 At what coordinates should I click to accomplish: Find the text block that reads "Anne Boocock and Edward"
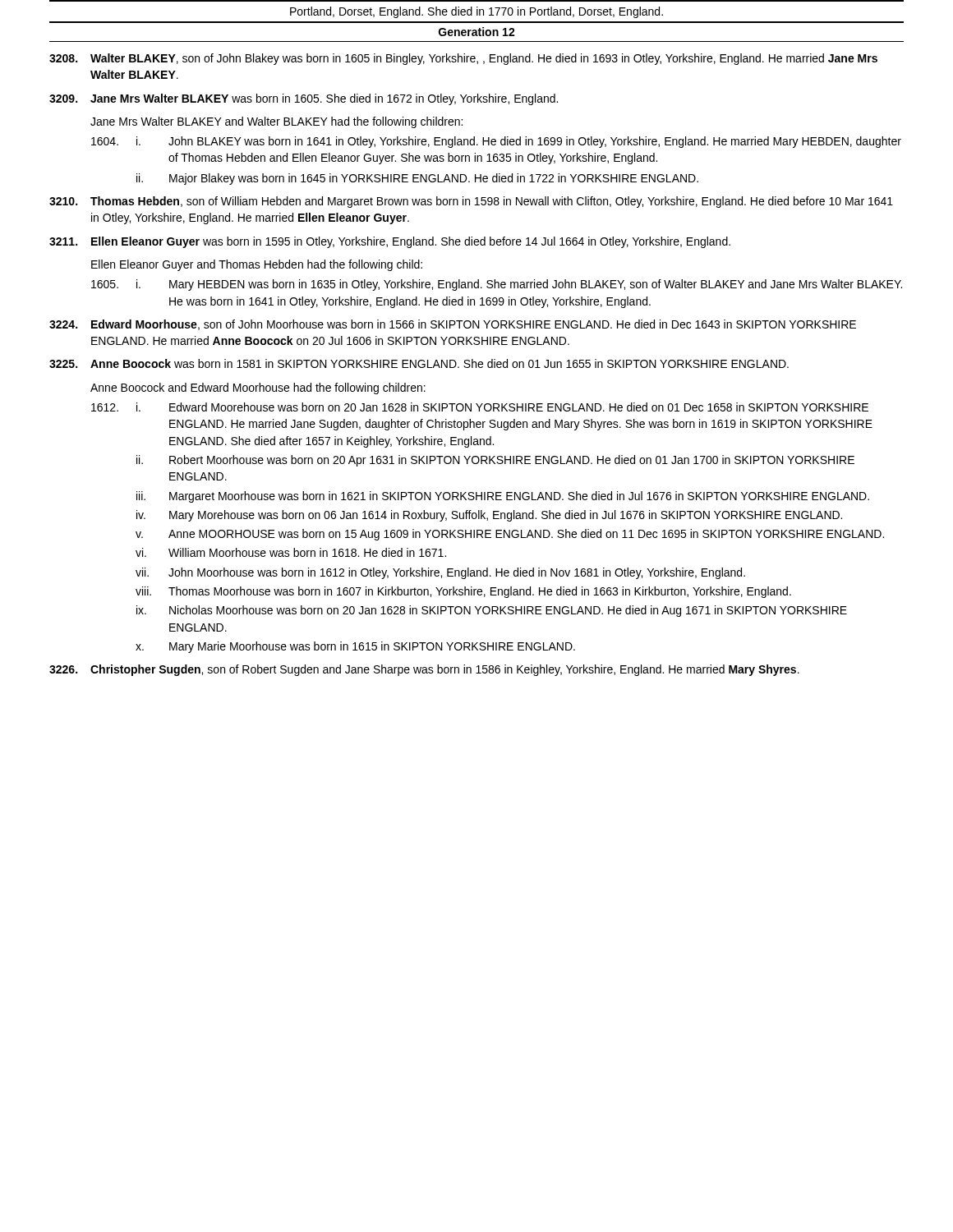258,387
